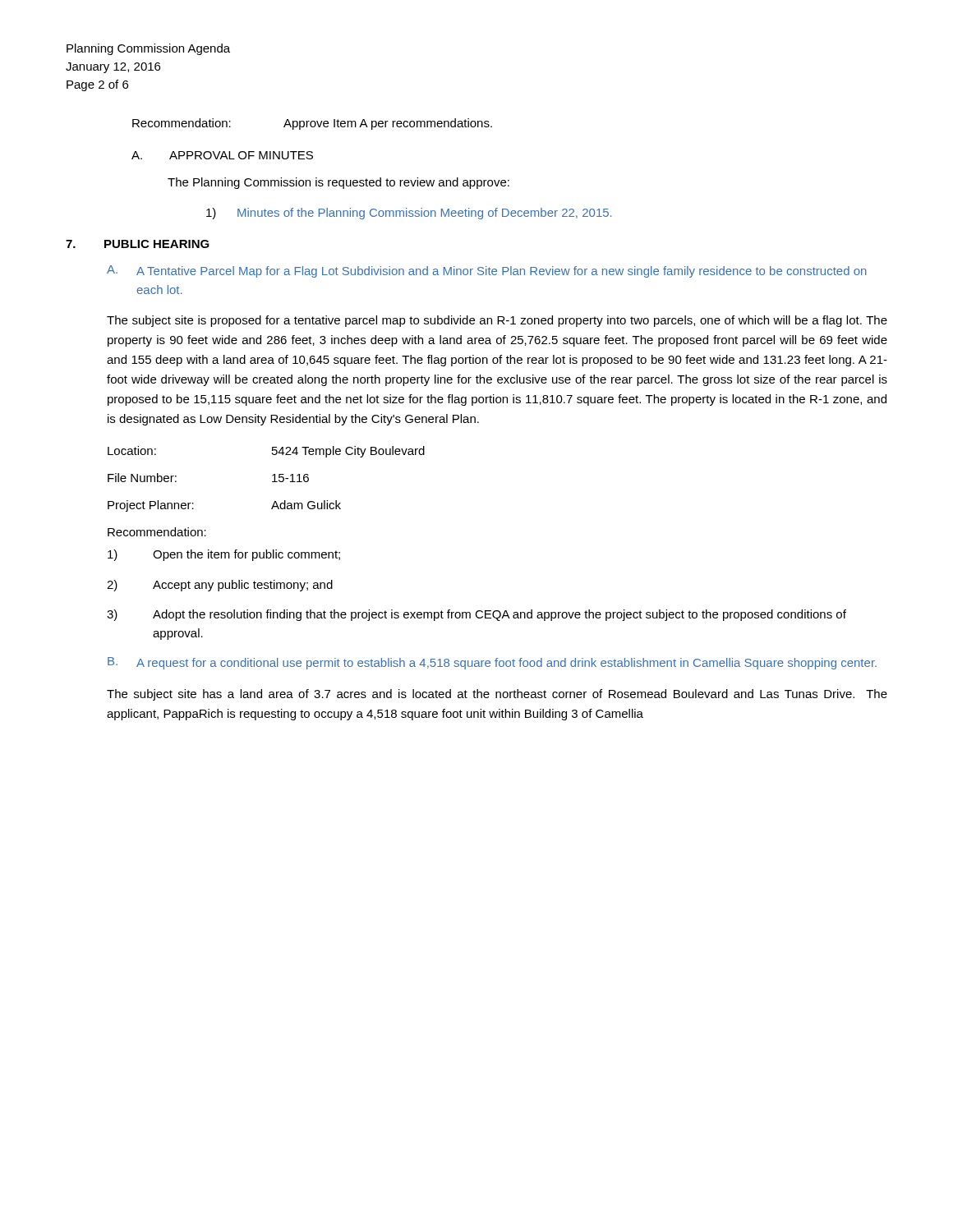953x1232 pixels.
Task: Navigate to the region starting "A. A Tentative"
Action: (497, 281)
